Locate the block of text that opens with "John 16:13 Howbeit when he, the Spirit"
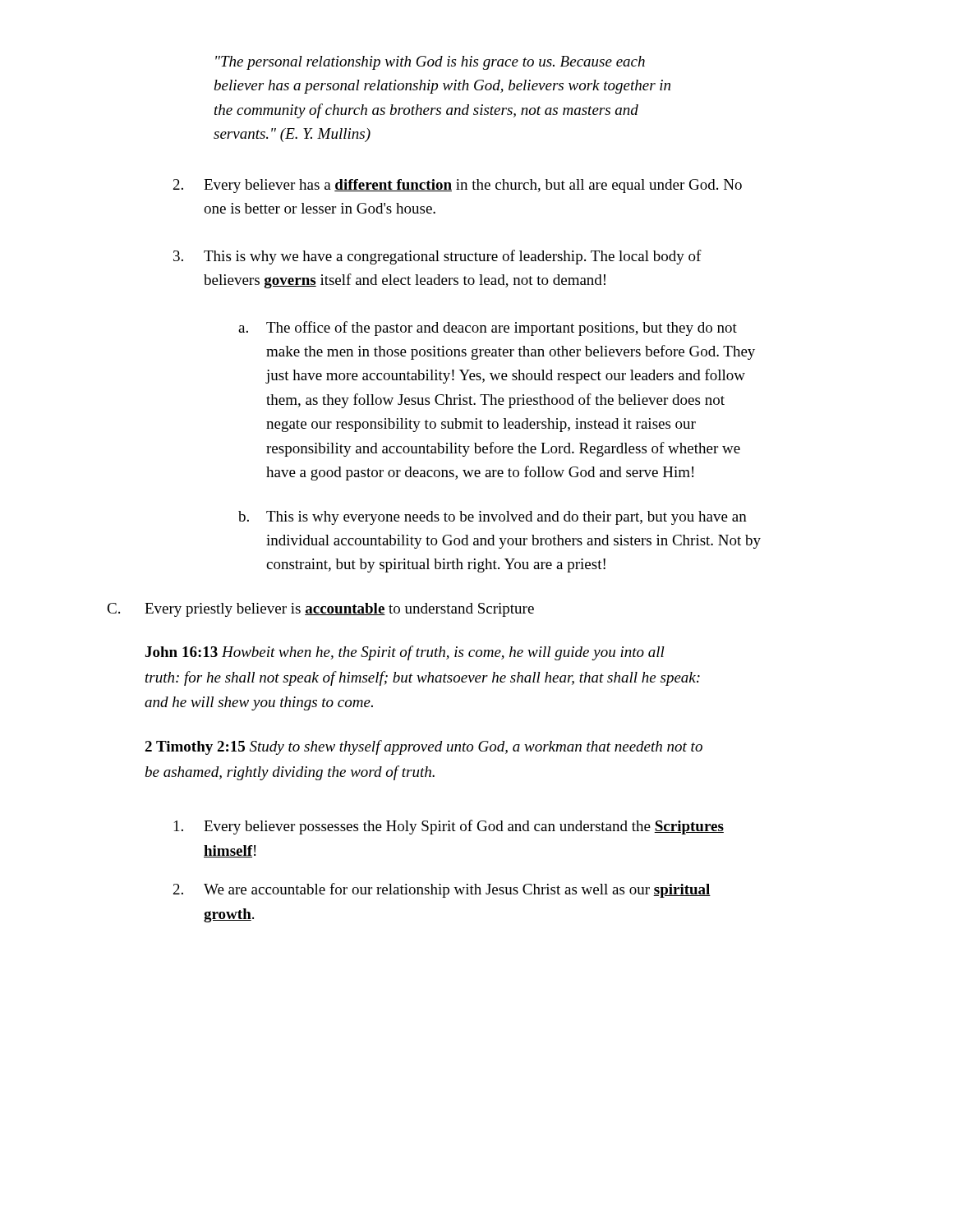The width and height of the screenshot is (953, 1232). [423, 677]
